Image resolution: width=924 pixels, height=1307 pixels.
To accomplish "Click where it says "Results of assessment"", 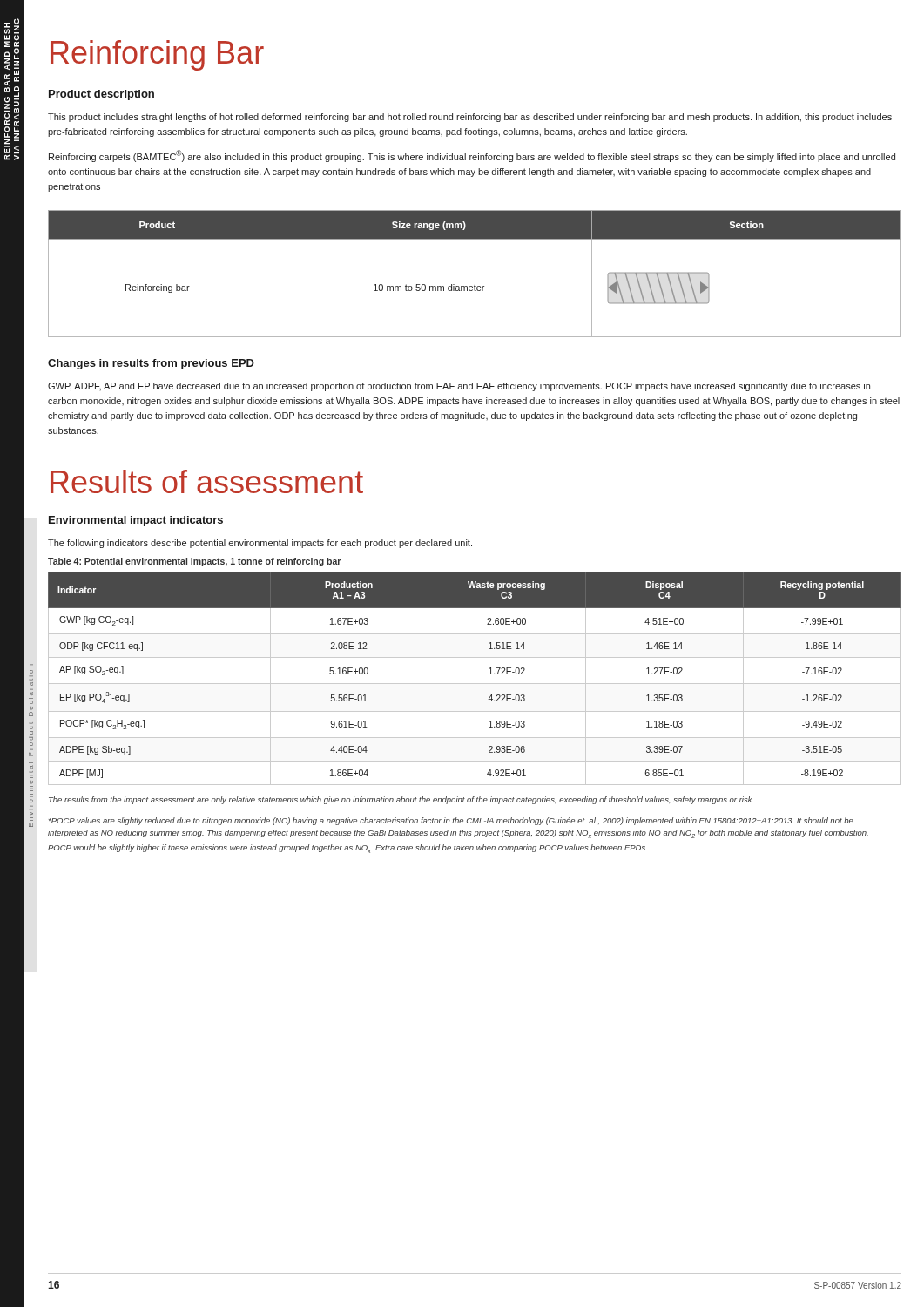I will 207,481.
